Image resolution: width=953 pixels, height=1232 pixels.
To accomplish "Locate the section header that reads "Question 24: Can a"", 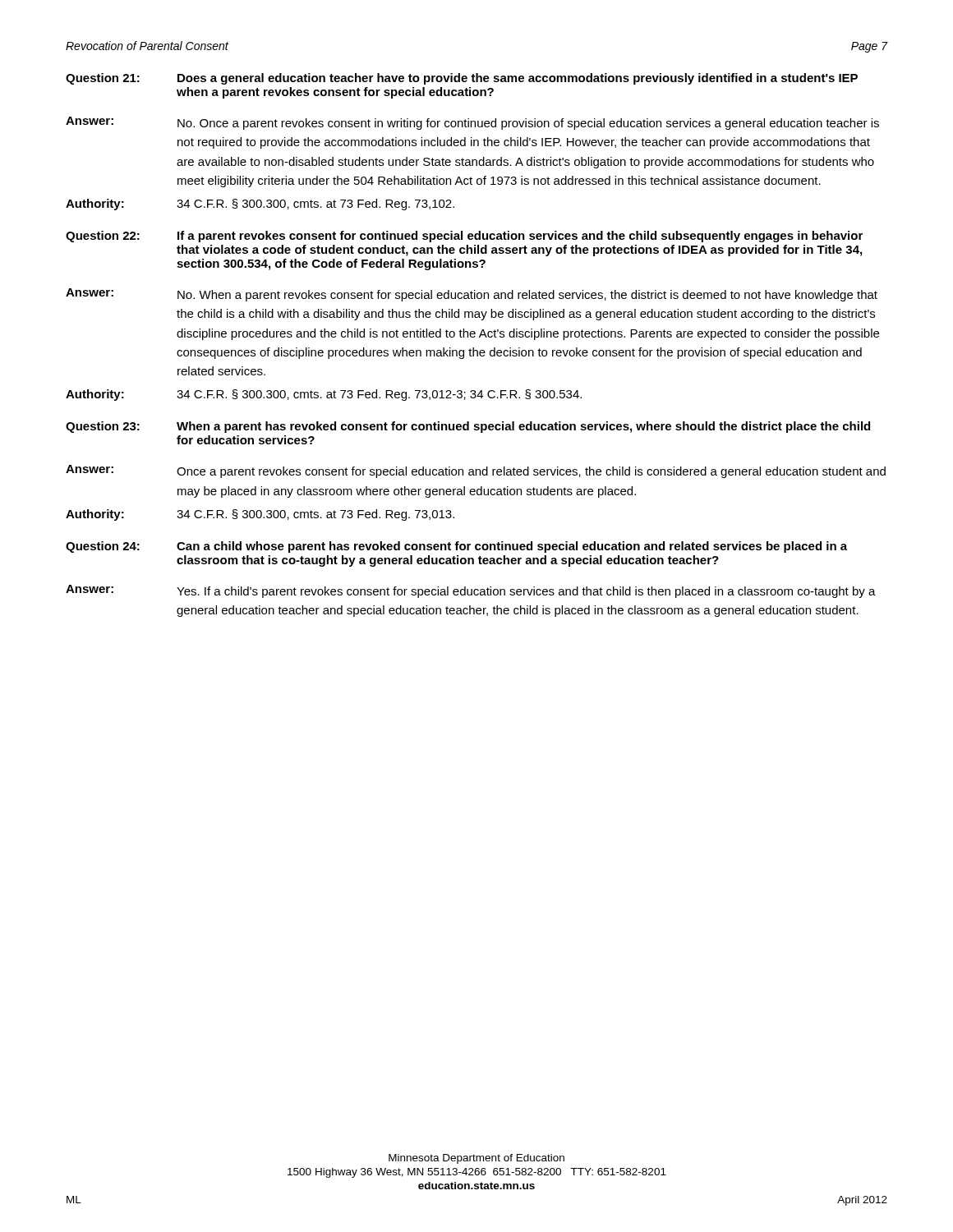I will coord(476,553).
